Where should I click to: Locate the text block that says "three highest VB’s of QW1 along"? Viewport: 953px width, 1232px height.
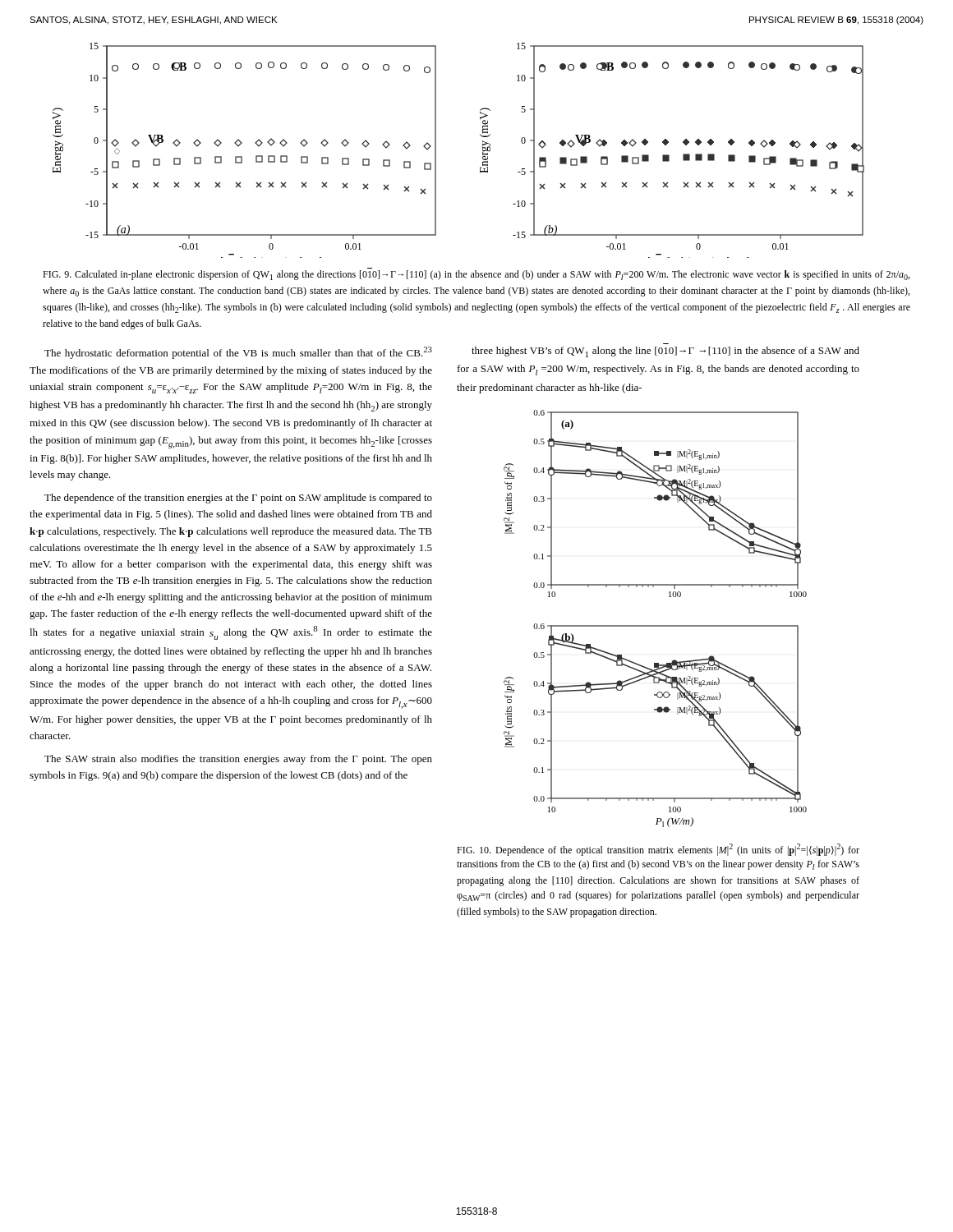click(658, 369)
